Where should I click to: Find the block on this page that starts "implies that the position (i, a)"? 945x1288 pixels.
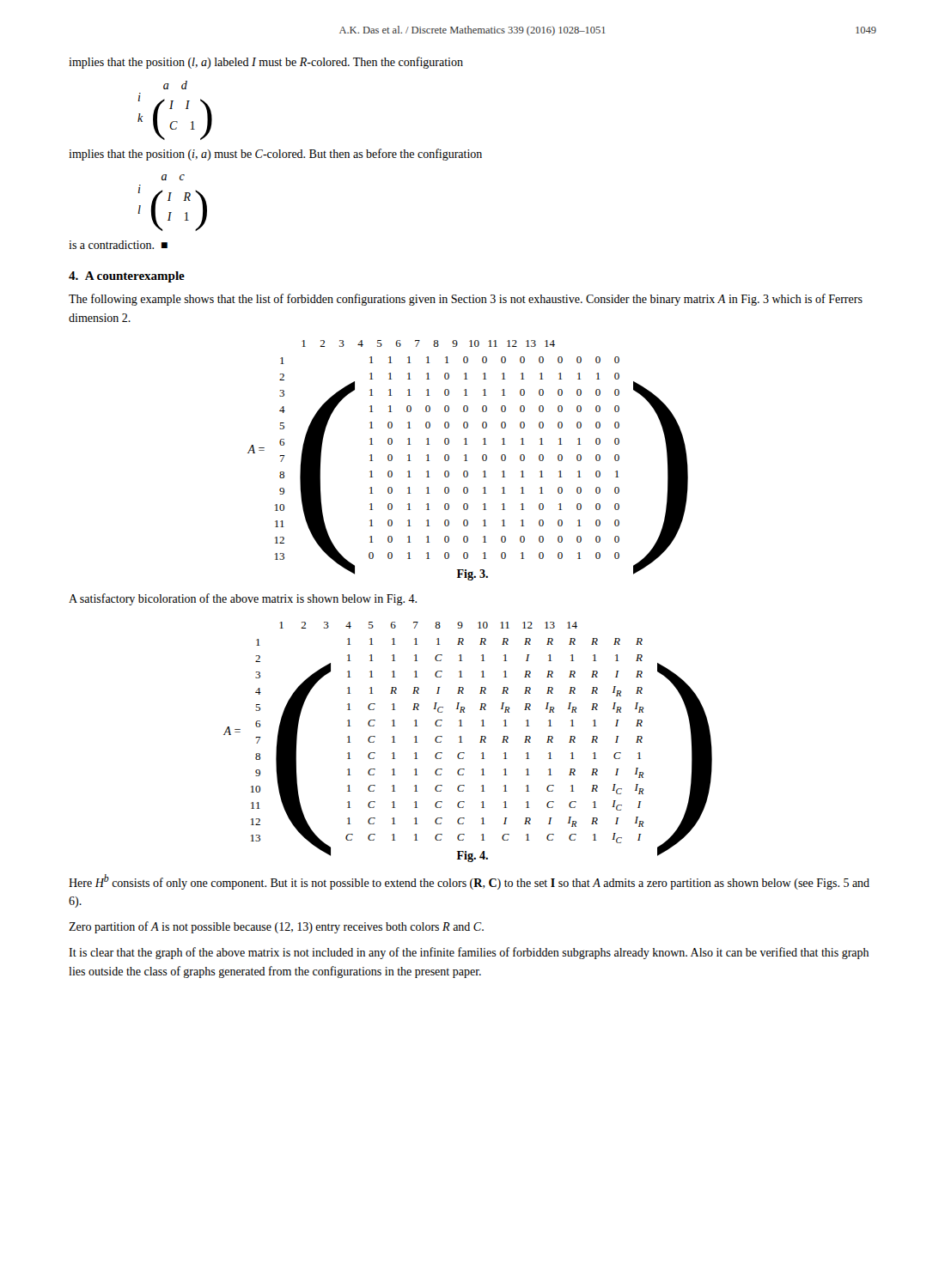click(275, 154)
